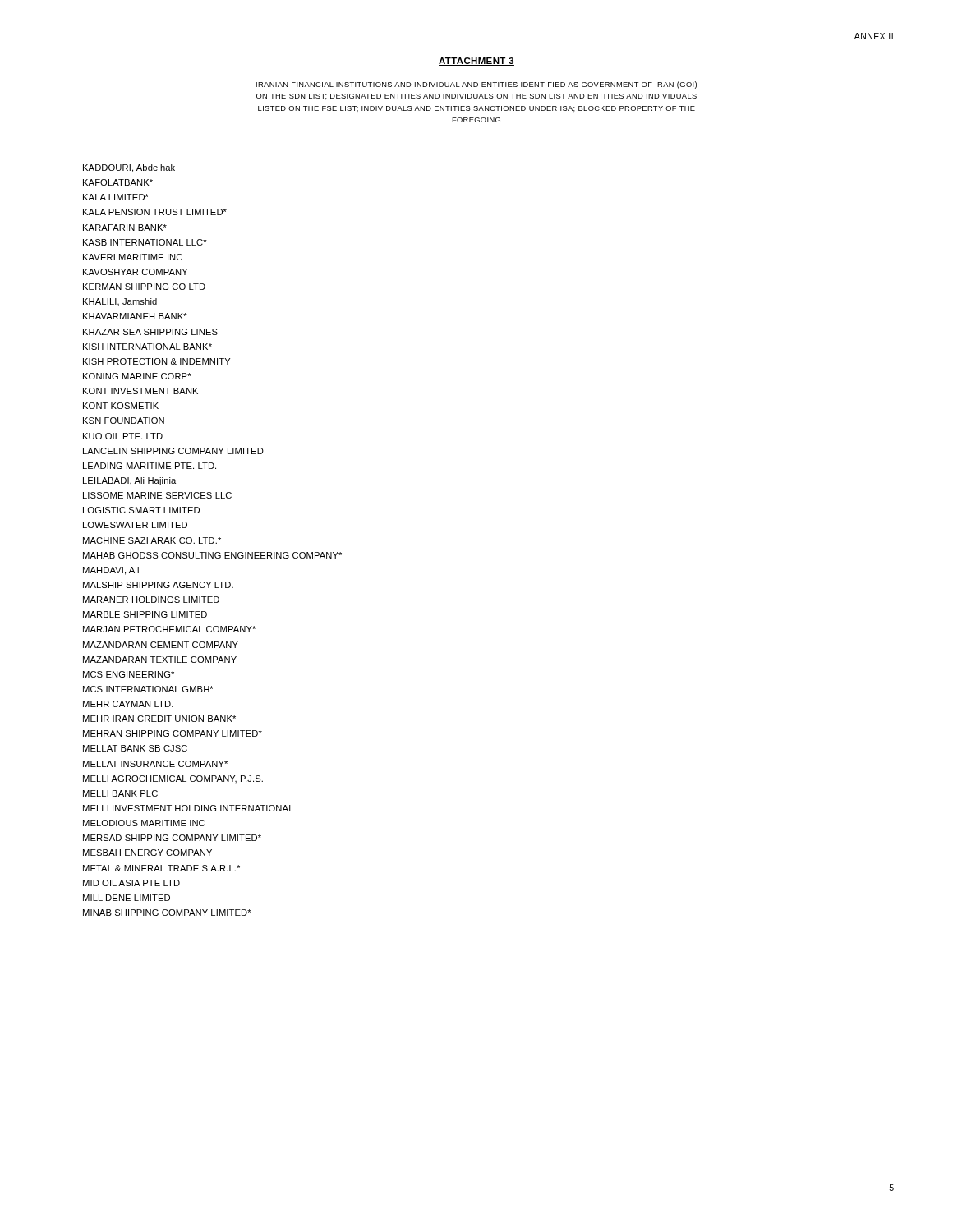Screen dimensions: 1232x953
Task: Select the list item that reads "KASB INTERNATIONAL LLC*"
Action: 145,242
